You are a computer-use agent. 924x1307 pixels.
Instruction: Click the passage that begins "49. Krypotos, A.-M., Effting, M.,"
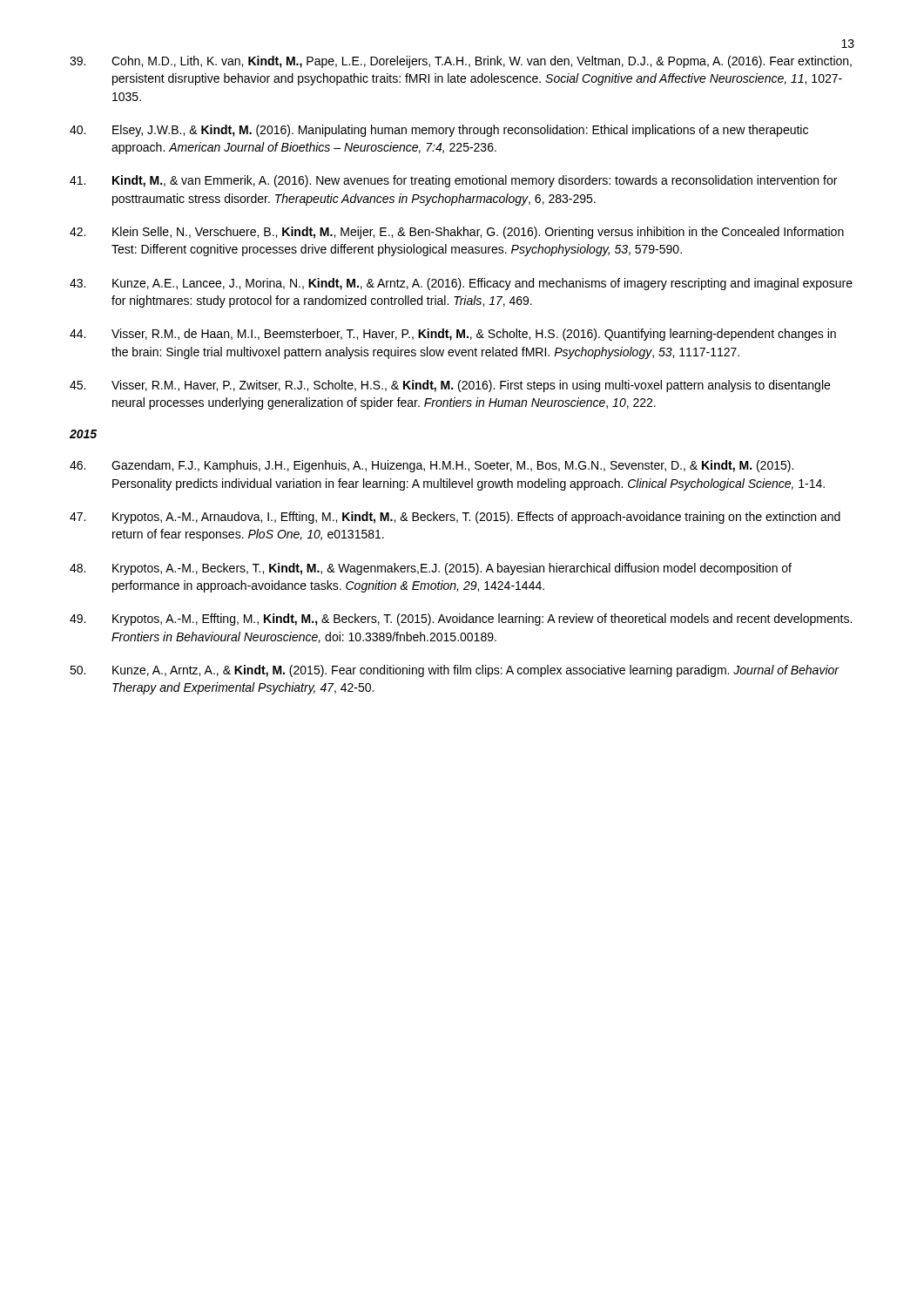[x=462, y=628]
